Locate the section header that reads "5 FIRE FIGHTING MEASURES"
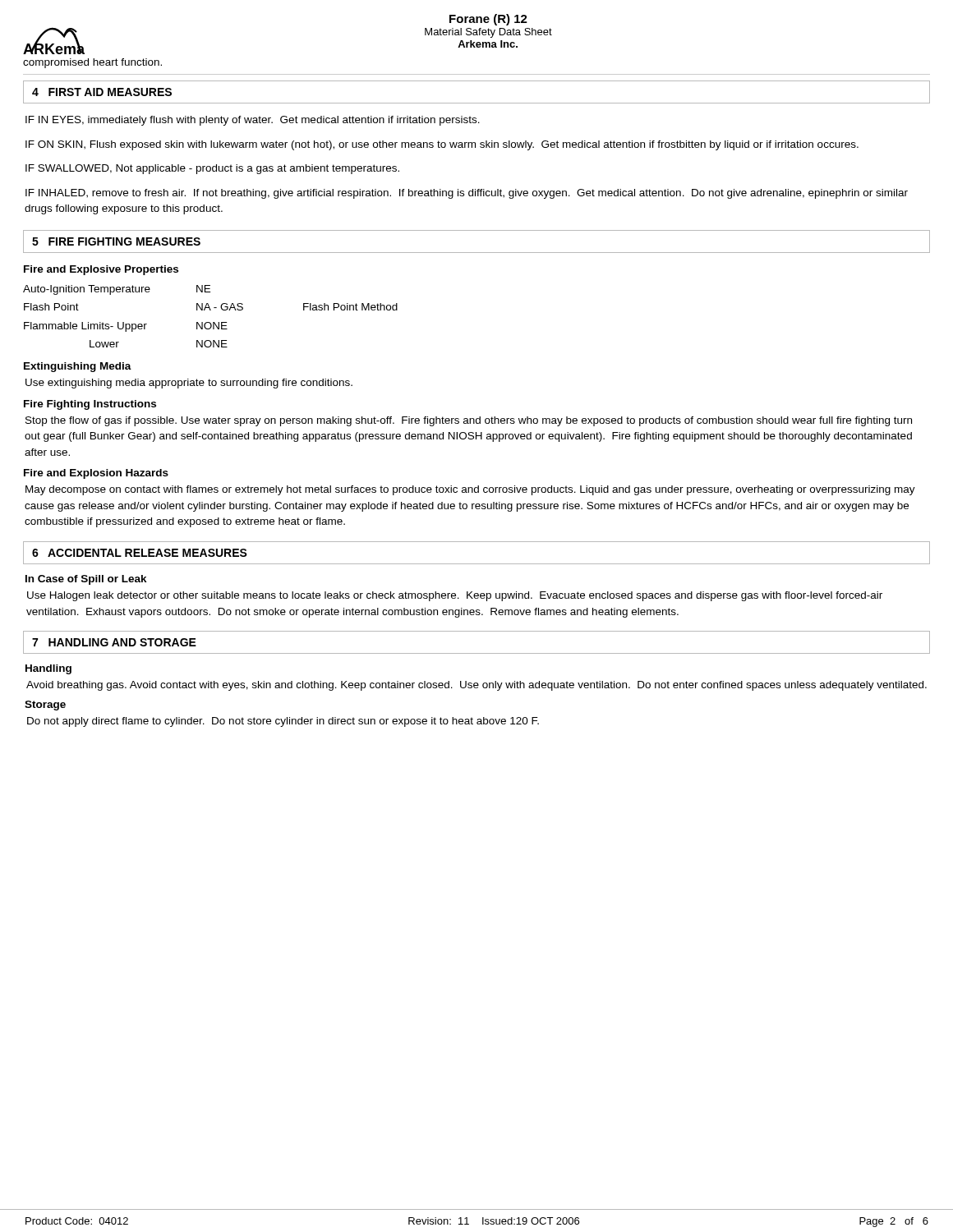This screenshot has width=953, height=1232. 116,241
